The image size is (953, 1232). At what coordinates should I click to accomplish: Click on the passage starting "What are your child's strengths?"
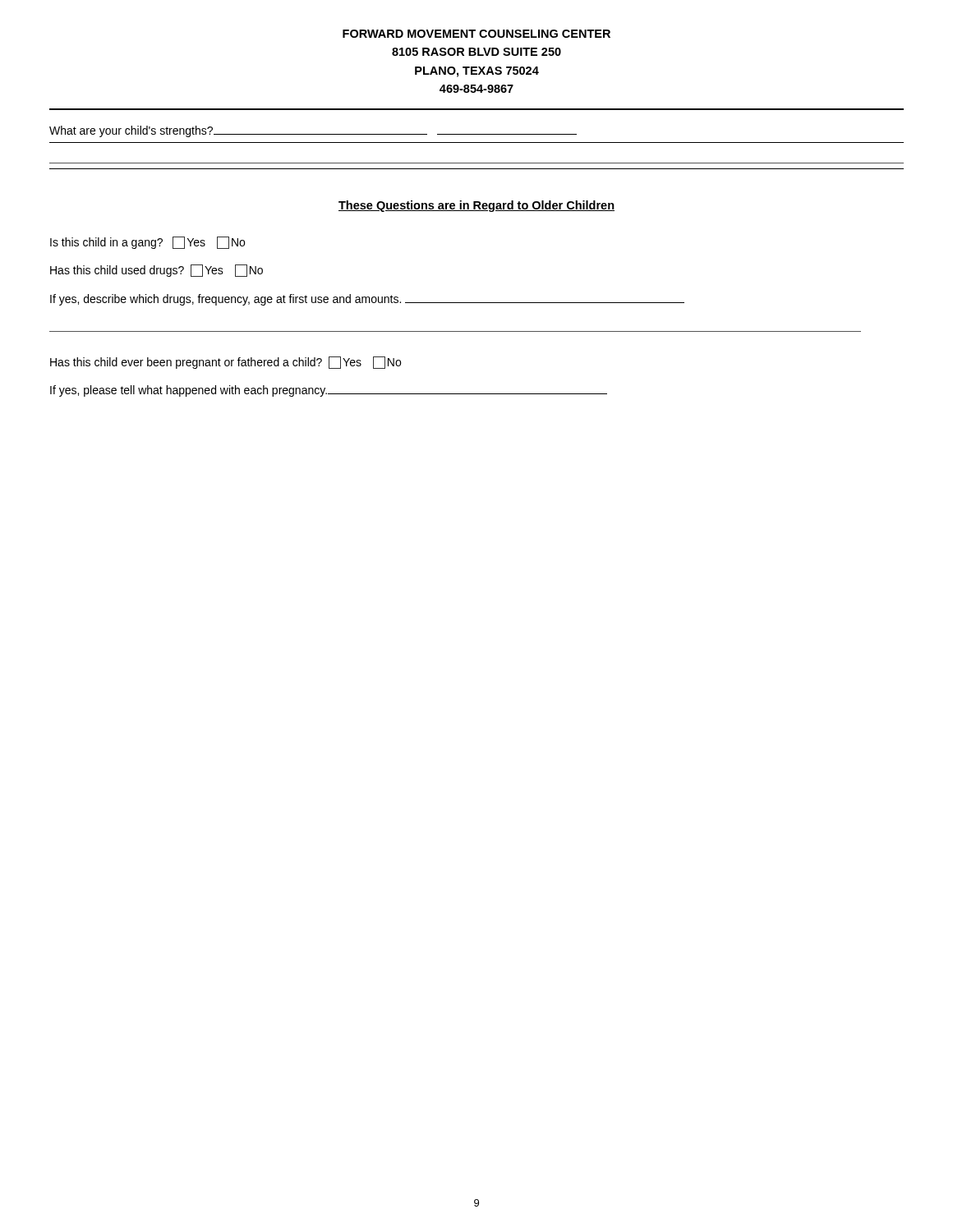[313, 129]
